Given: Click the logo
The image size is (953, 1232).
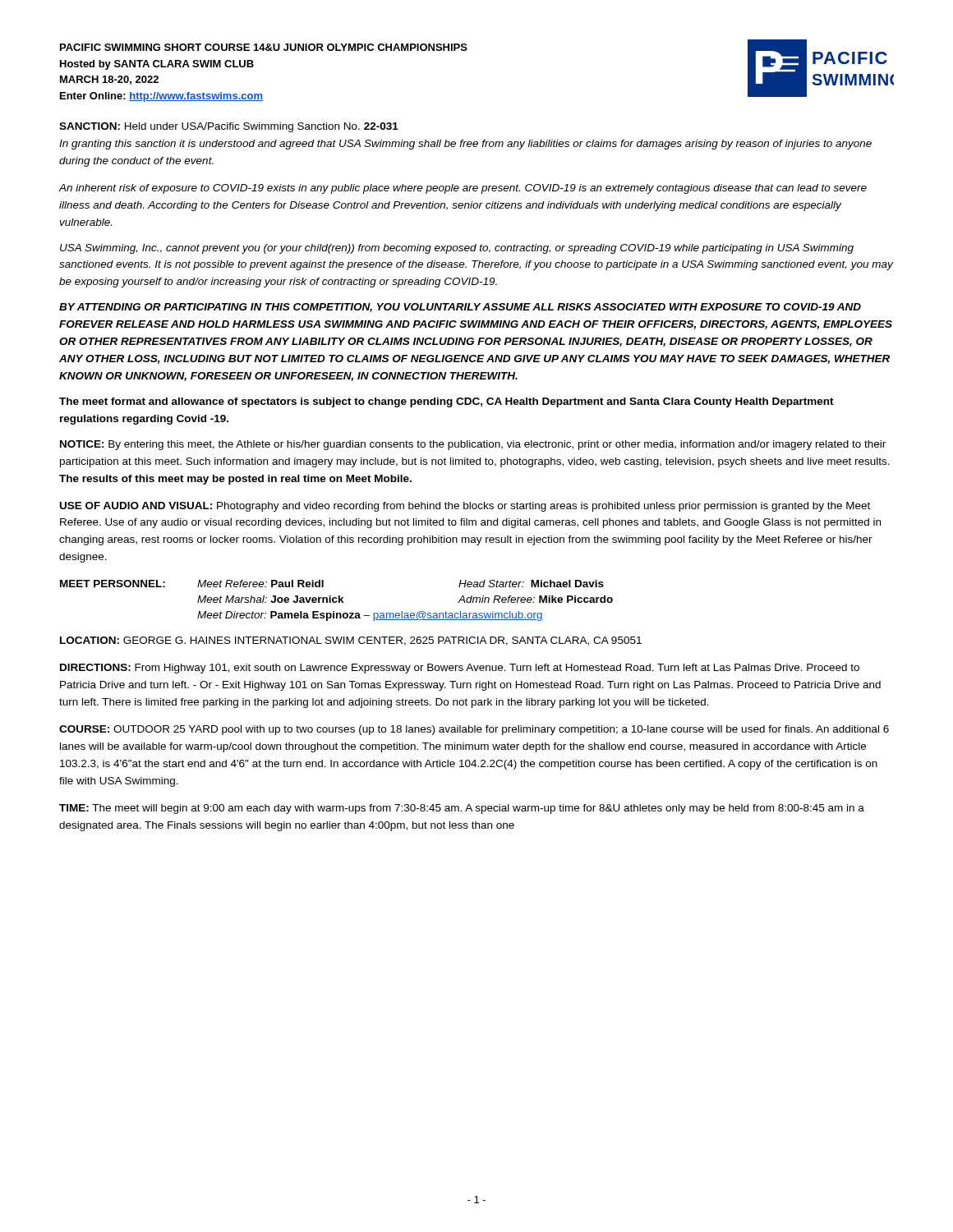Looking at the screenshot, I should coord(821,68).
